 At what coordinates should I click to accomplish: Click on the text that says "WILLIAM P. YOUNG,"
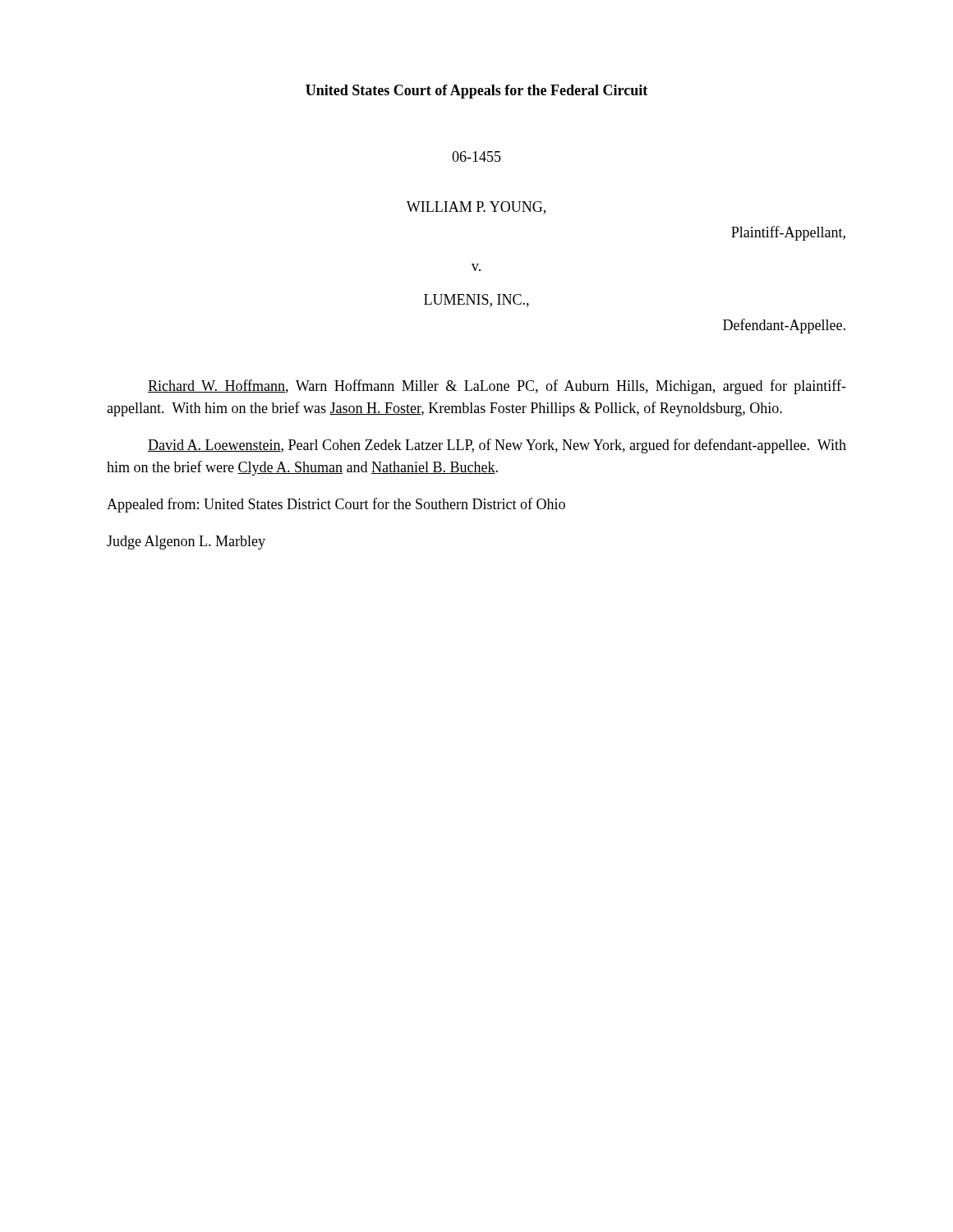click(x=476, y=207)
